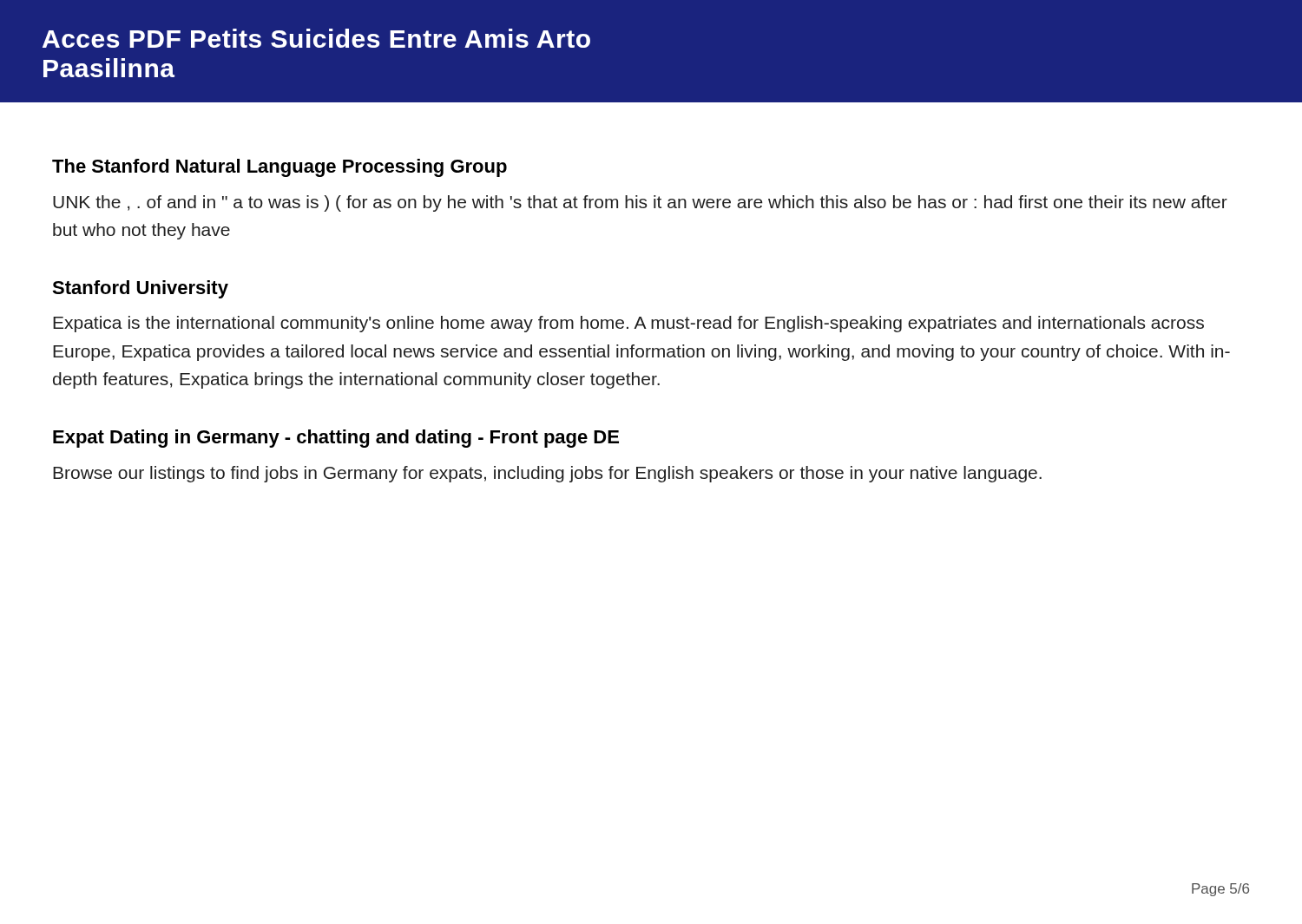1302x924 pixels.
Task: Point to the text block starting "The Stanford Natural Language Processing Group"
Action: pyautogui.click(x=280, y=166)
